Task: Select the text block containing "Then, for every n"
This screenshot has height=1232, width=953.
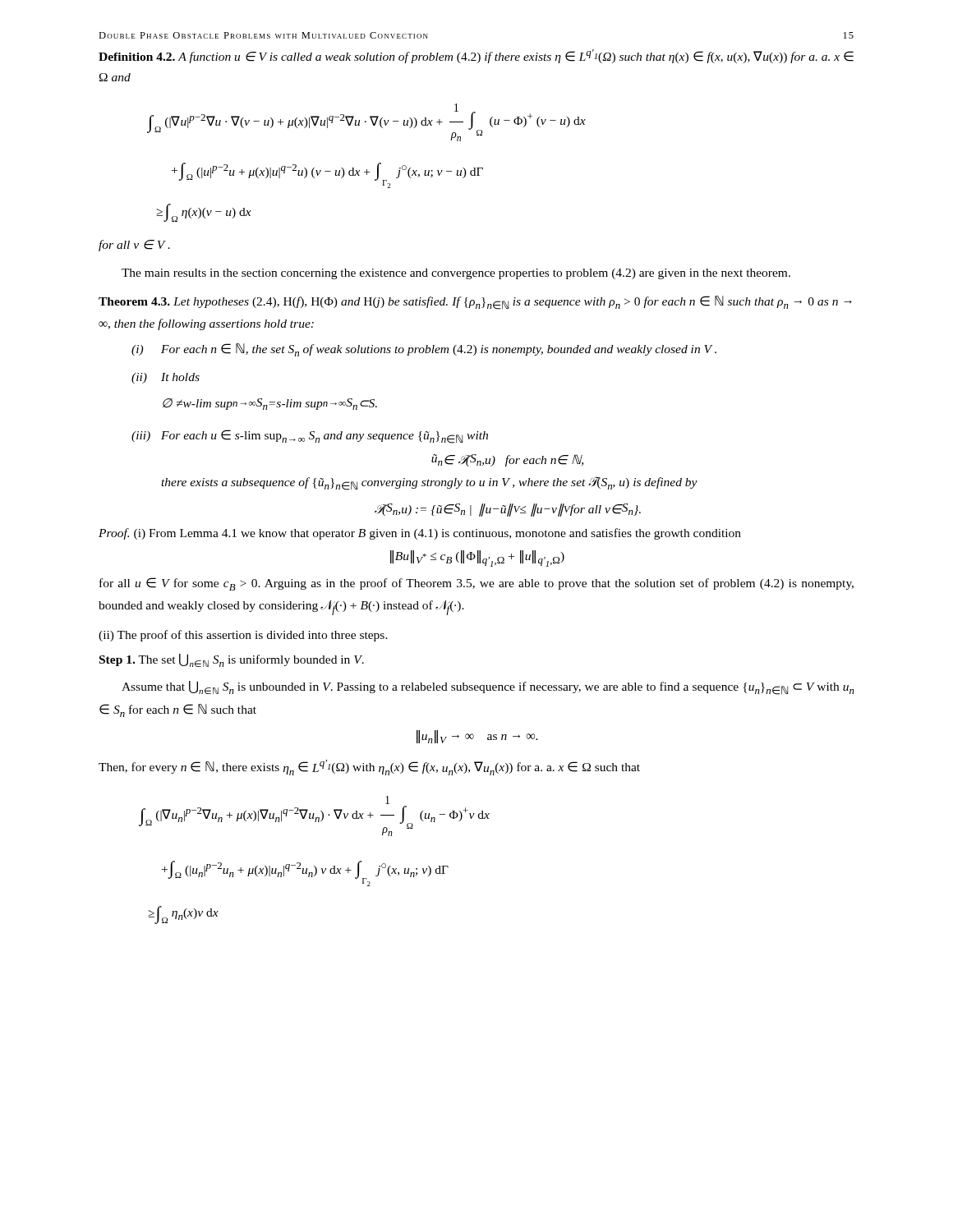Action: (x=476, y=768)
